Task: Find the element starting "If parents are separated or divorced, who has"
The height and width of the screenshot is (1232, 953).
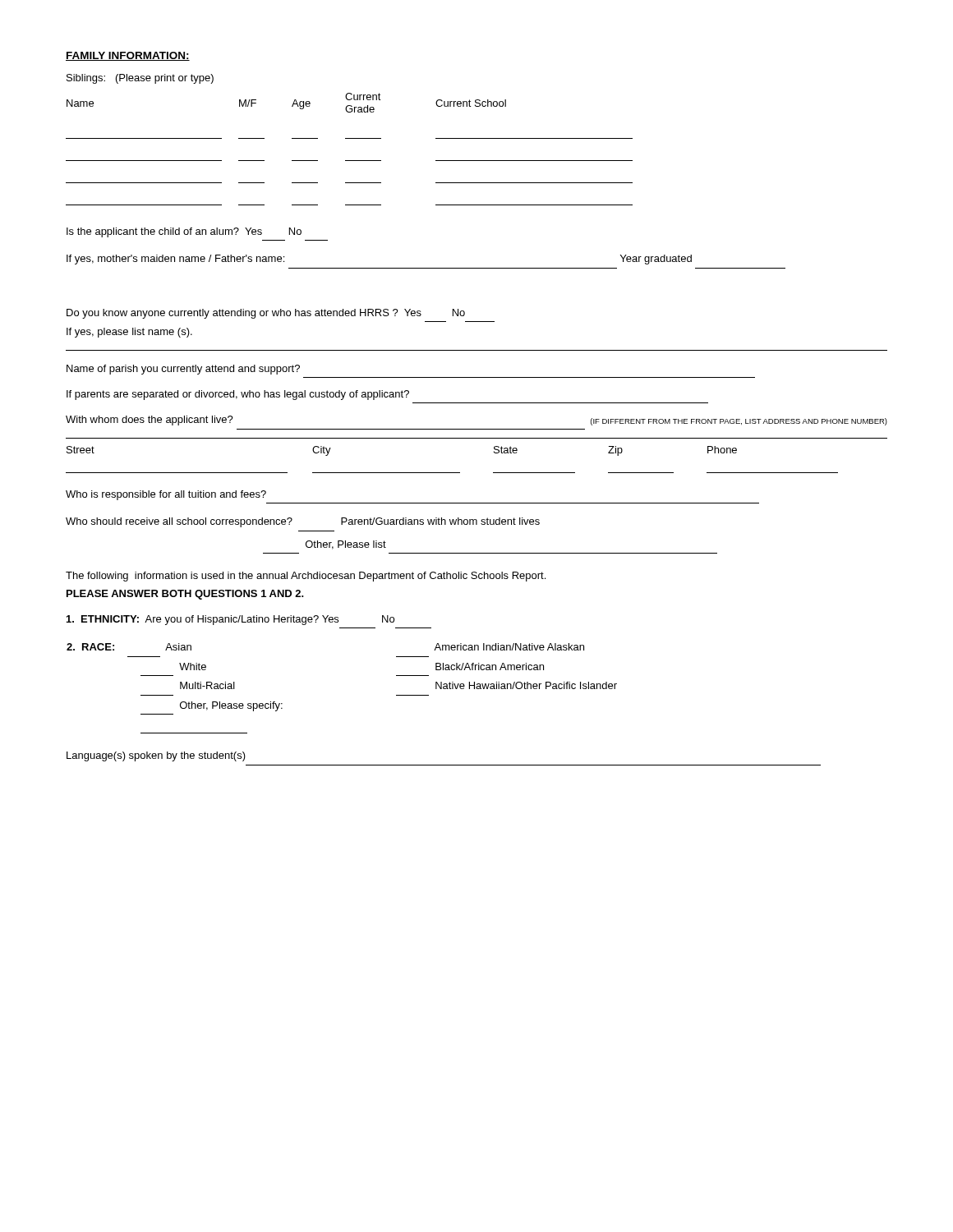Action: click(x=387, y=396)
